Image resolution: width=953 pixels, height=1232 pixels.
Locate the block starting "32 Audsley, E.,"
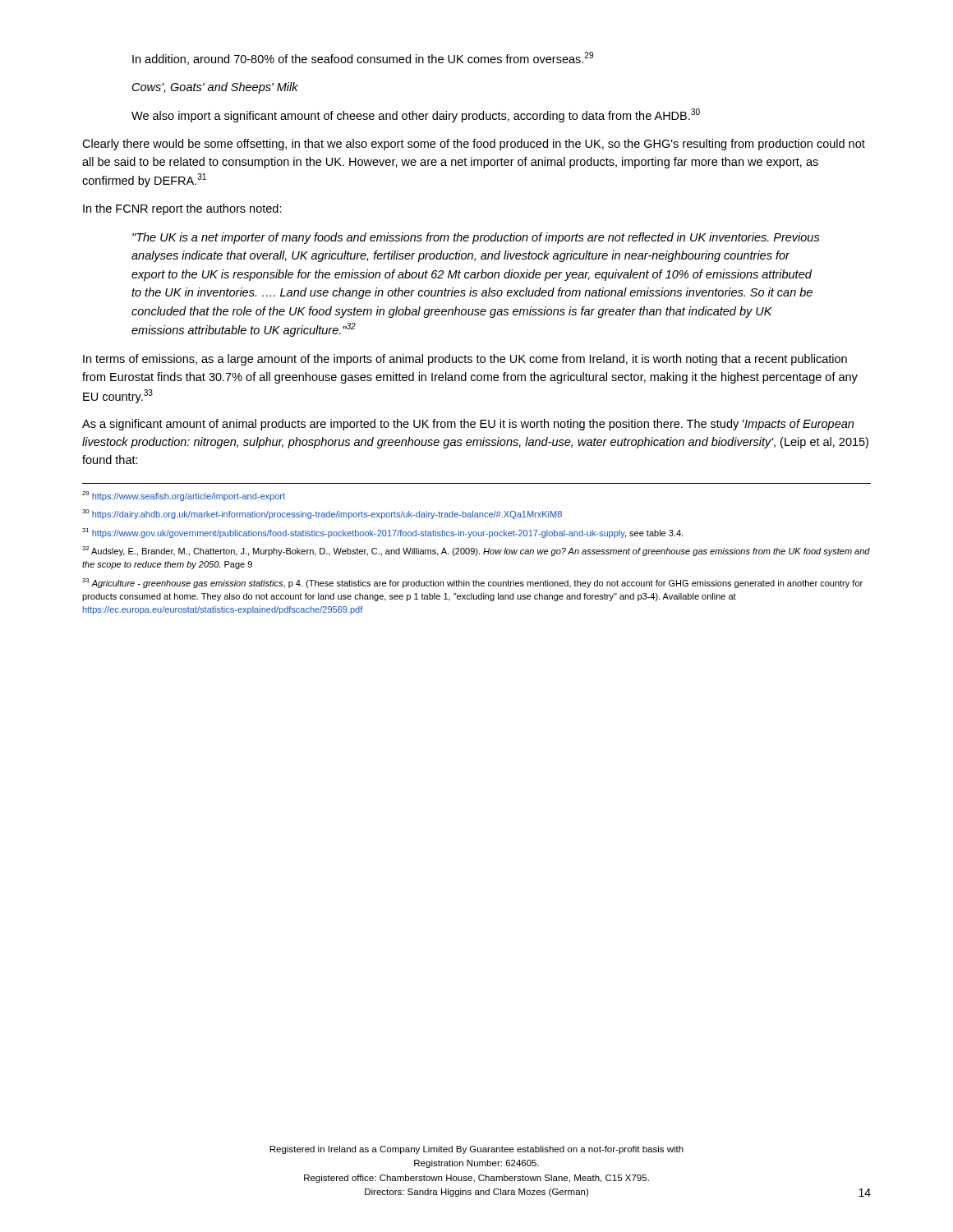(x=476, y=558)
